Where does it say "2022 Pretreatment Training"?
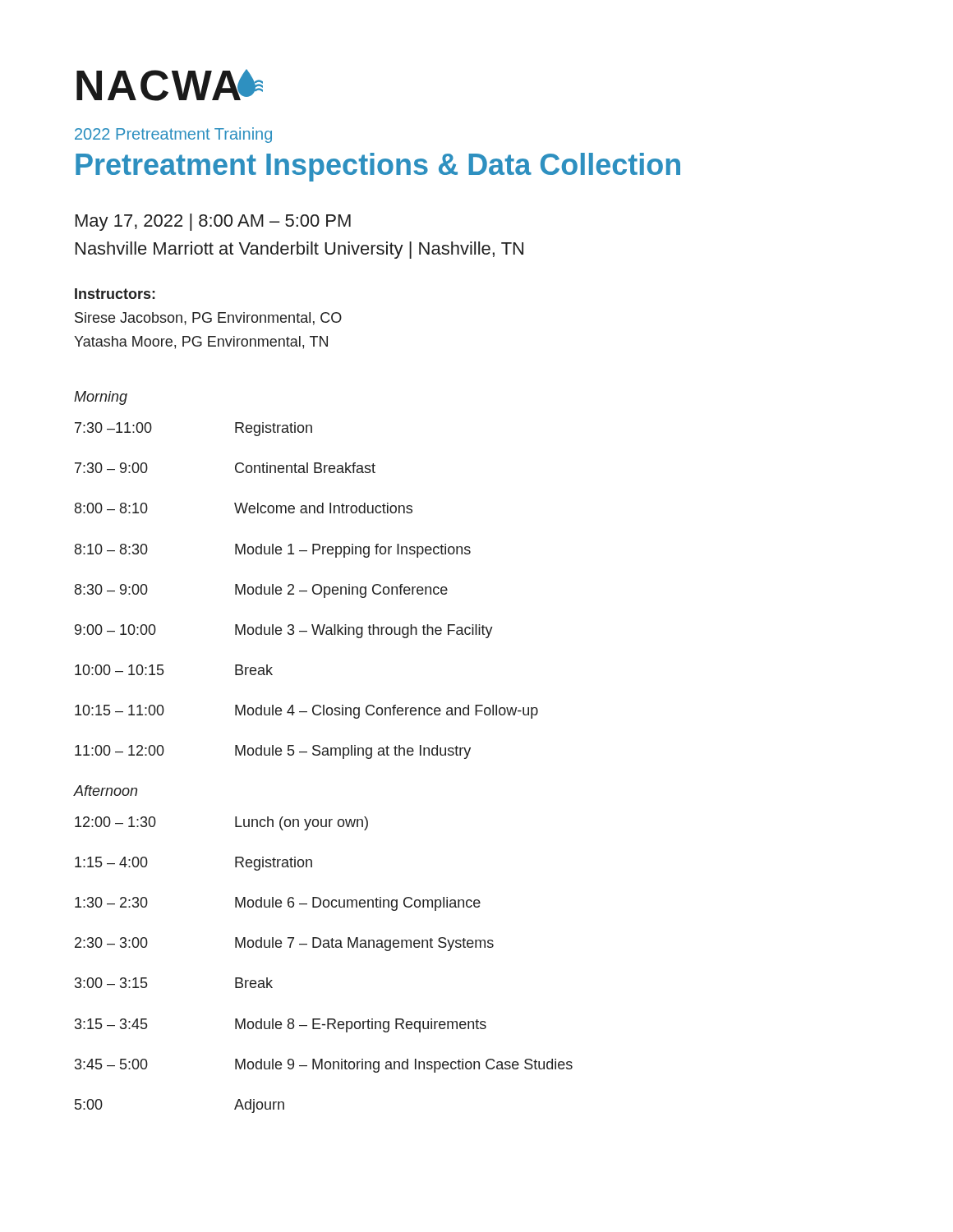Screen dimensions: 1232x953 click(173, 134)
